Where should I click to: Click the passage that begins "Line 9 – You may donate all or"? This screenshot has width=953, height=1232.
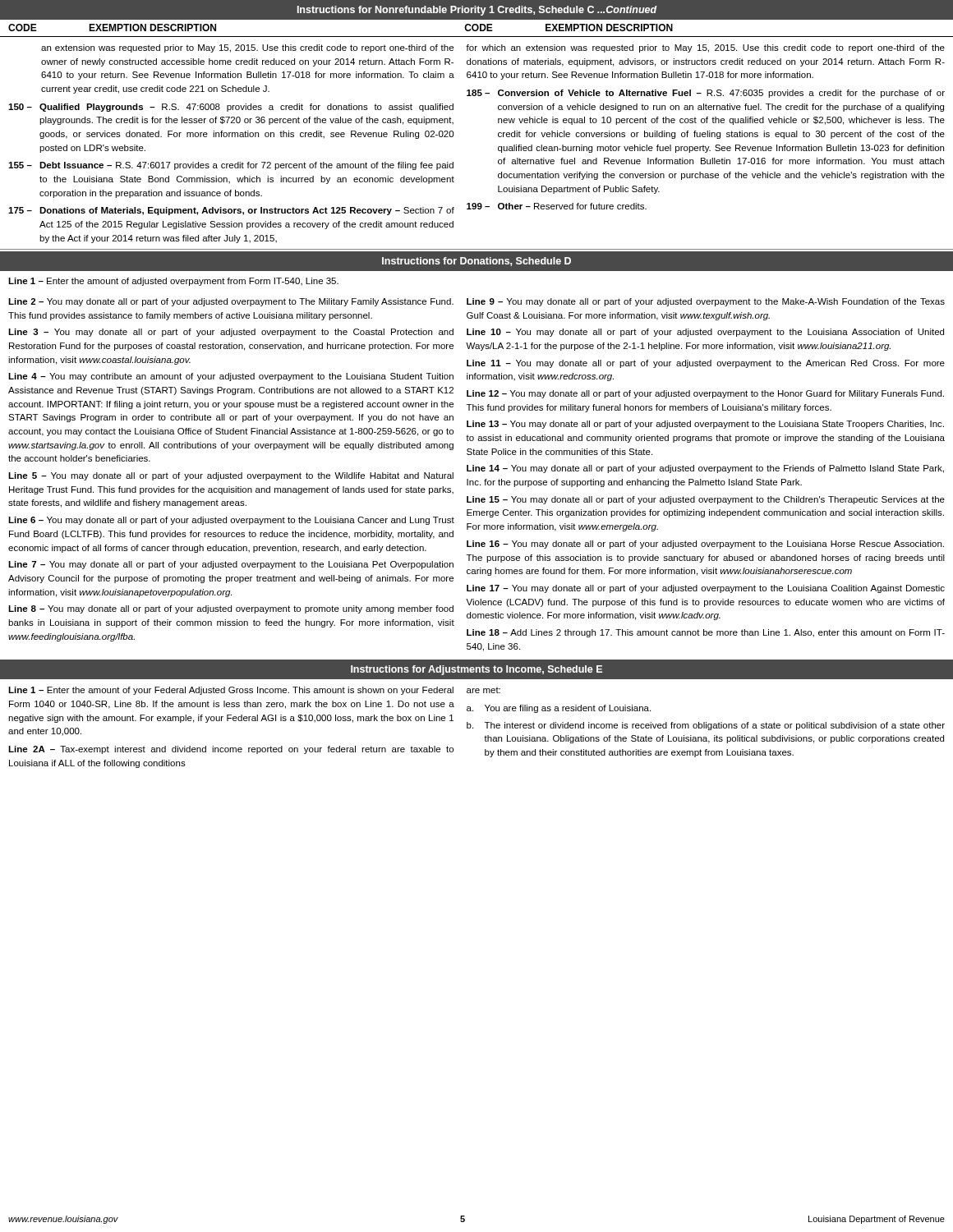click(706, 308)
